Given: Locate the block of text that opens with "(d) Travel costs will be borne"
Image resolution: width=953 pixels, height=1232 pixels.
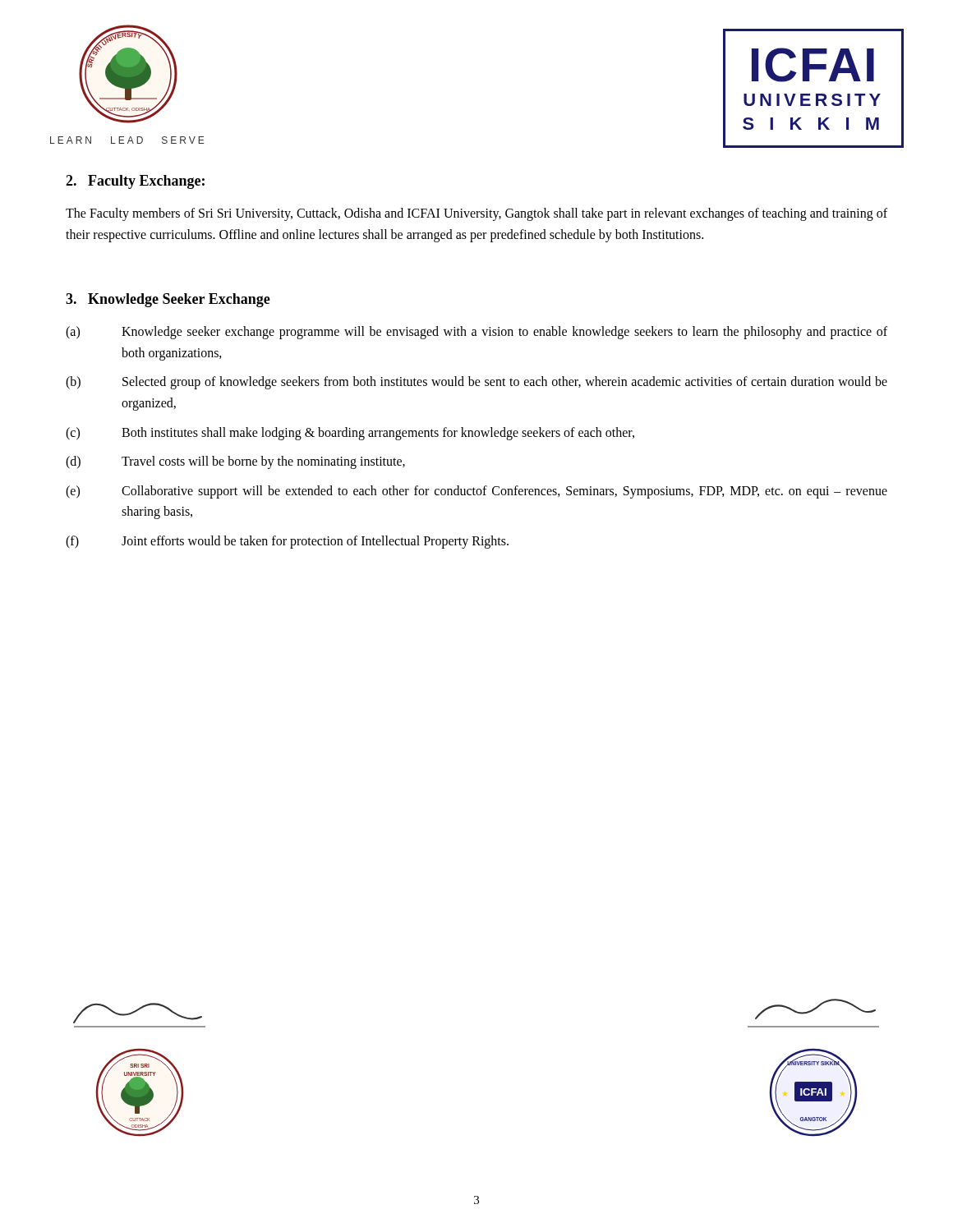Looking at the screenshot, I should 235,462.
